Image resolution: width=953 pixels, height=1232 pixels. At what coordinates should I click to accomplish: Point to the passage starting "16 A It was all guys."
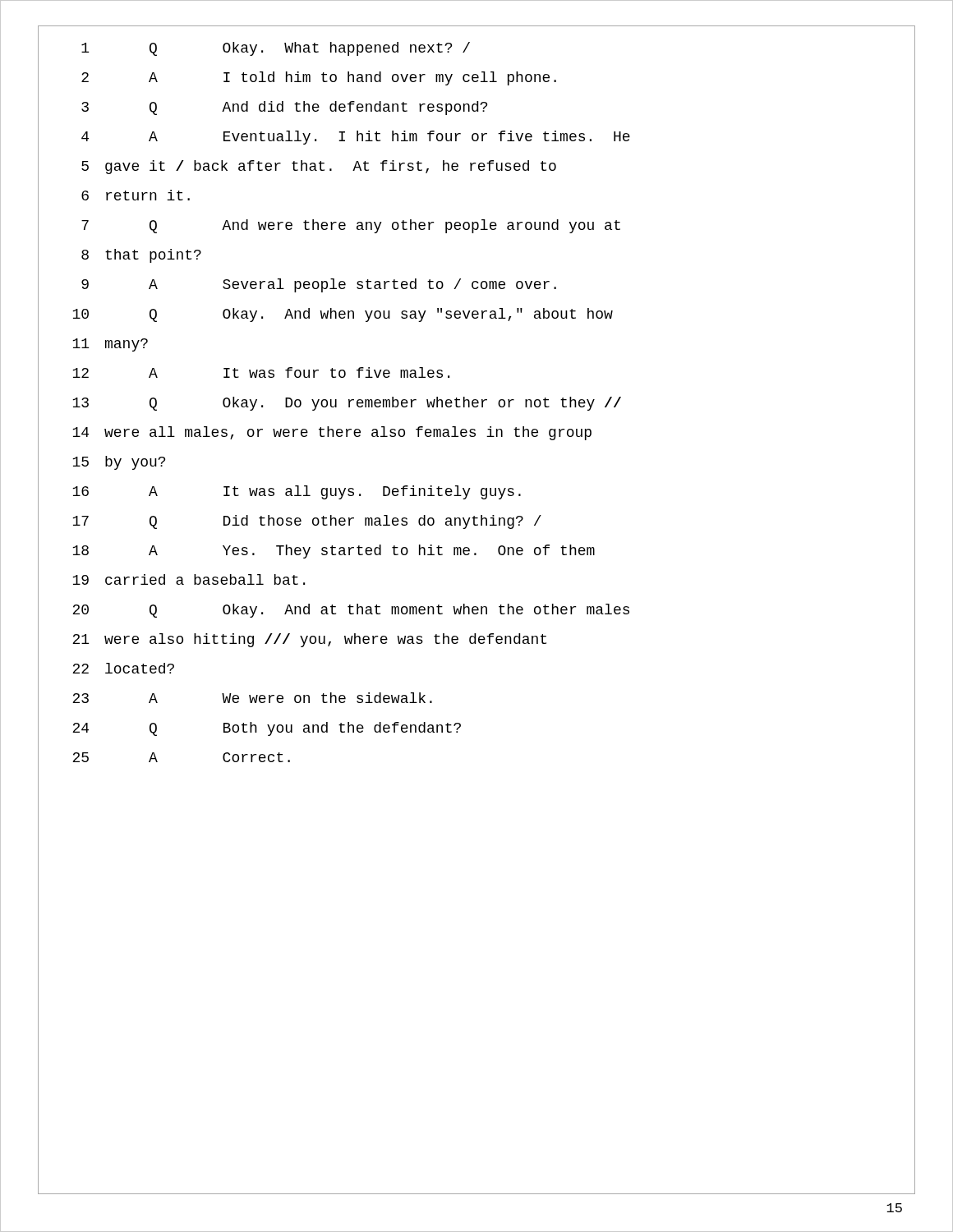click(476, 492)
